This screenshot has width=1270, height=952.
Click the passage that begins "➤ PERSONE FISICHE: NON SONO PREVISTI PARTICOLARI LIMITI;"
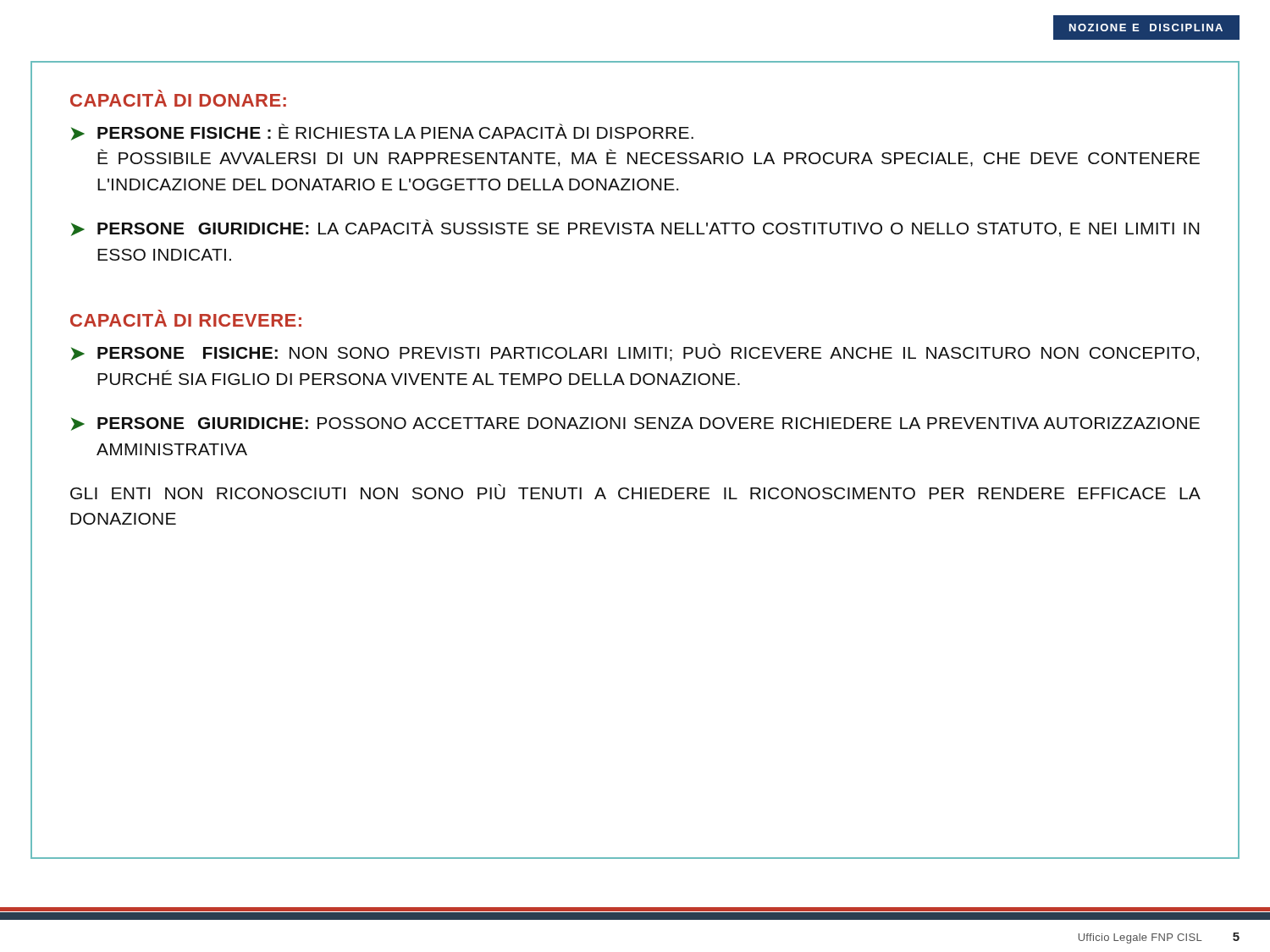635,366
